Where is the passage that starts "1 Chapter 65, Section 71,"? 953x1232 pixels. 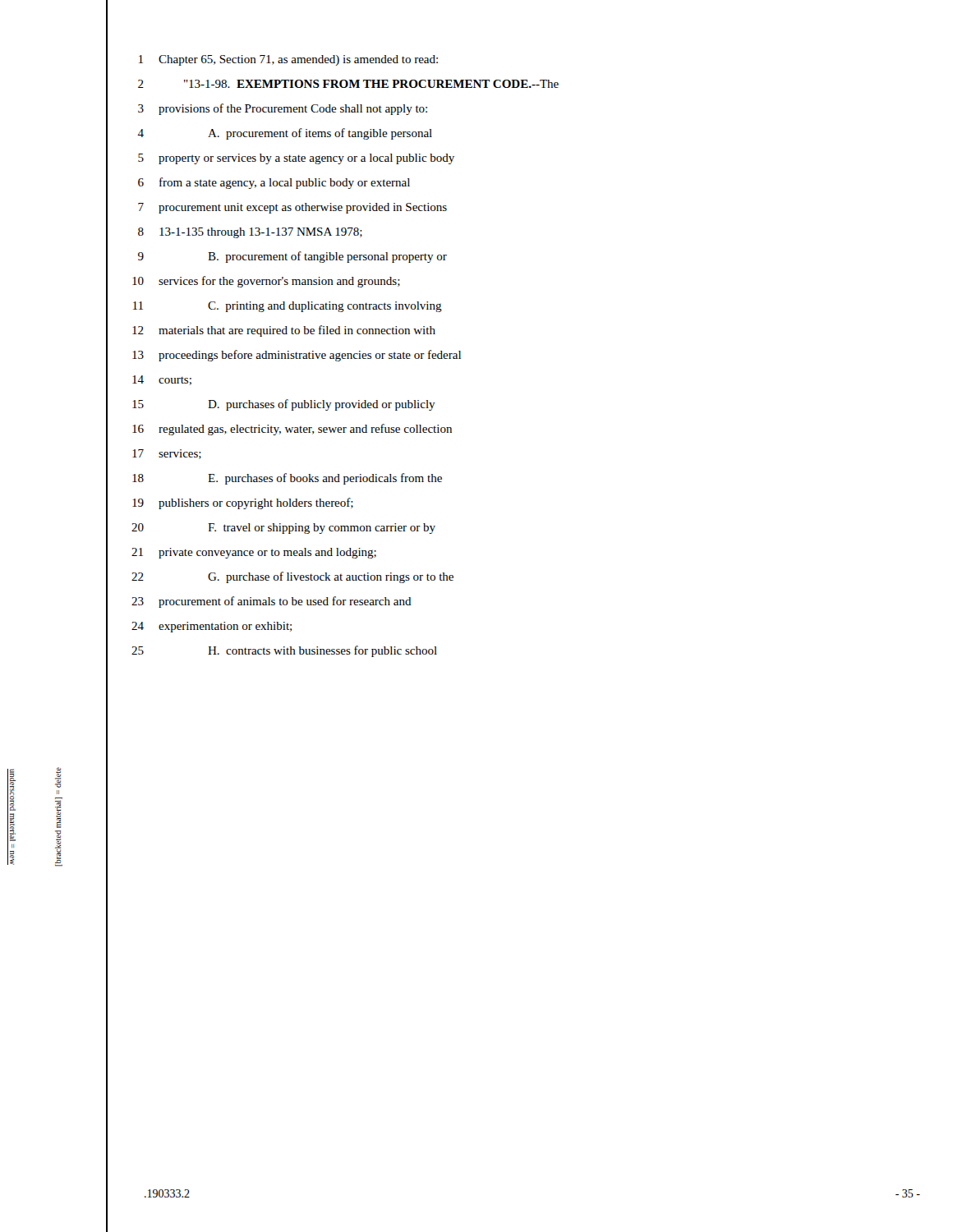click(272, 60)
